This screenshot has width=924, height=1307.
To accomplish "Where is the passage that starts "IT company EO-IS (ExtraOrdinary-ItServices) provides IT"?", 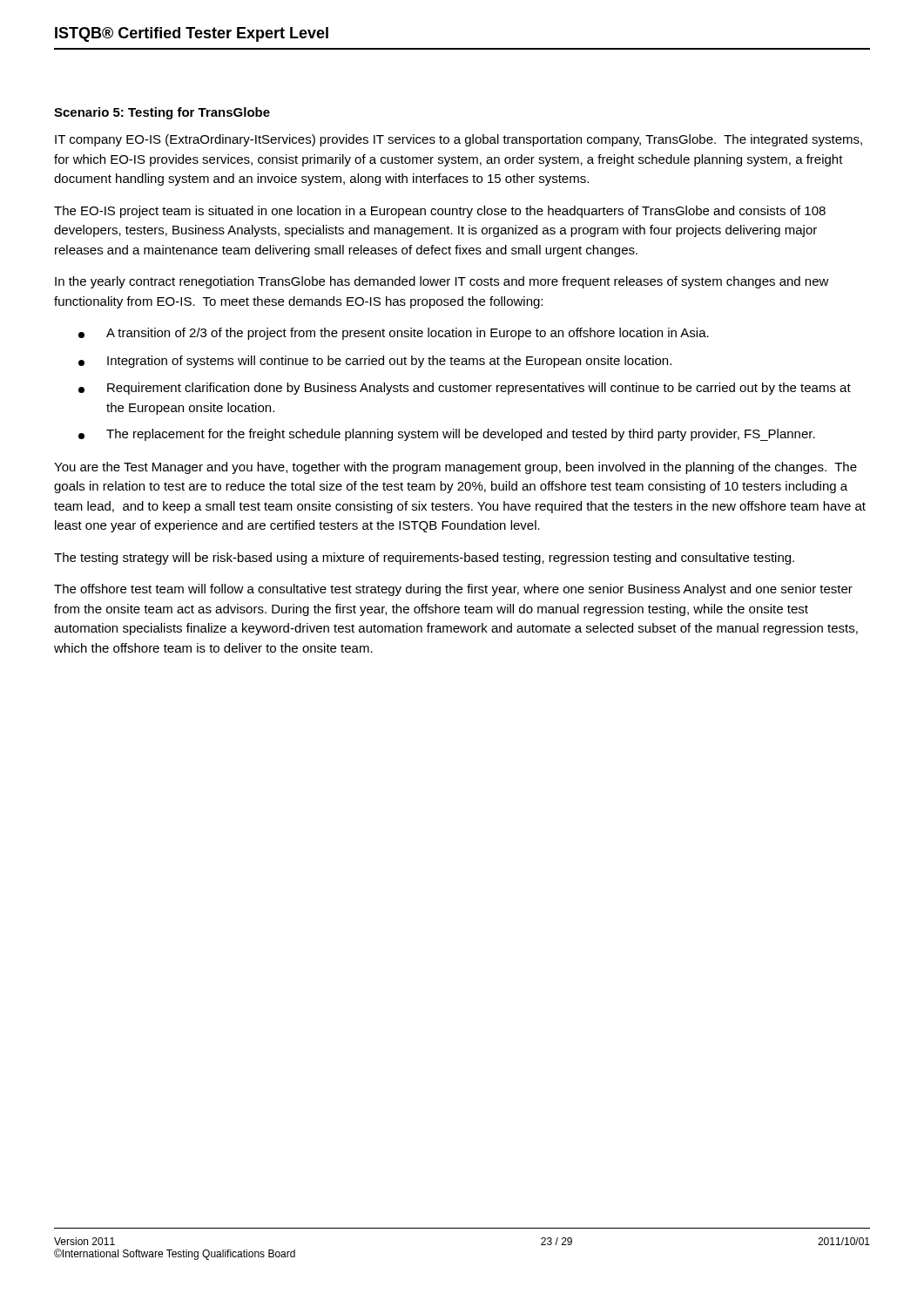I will (459, 159).
